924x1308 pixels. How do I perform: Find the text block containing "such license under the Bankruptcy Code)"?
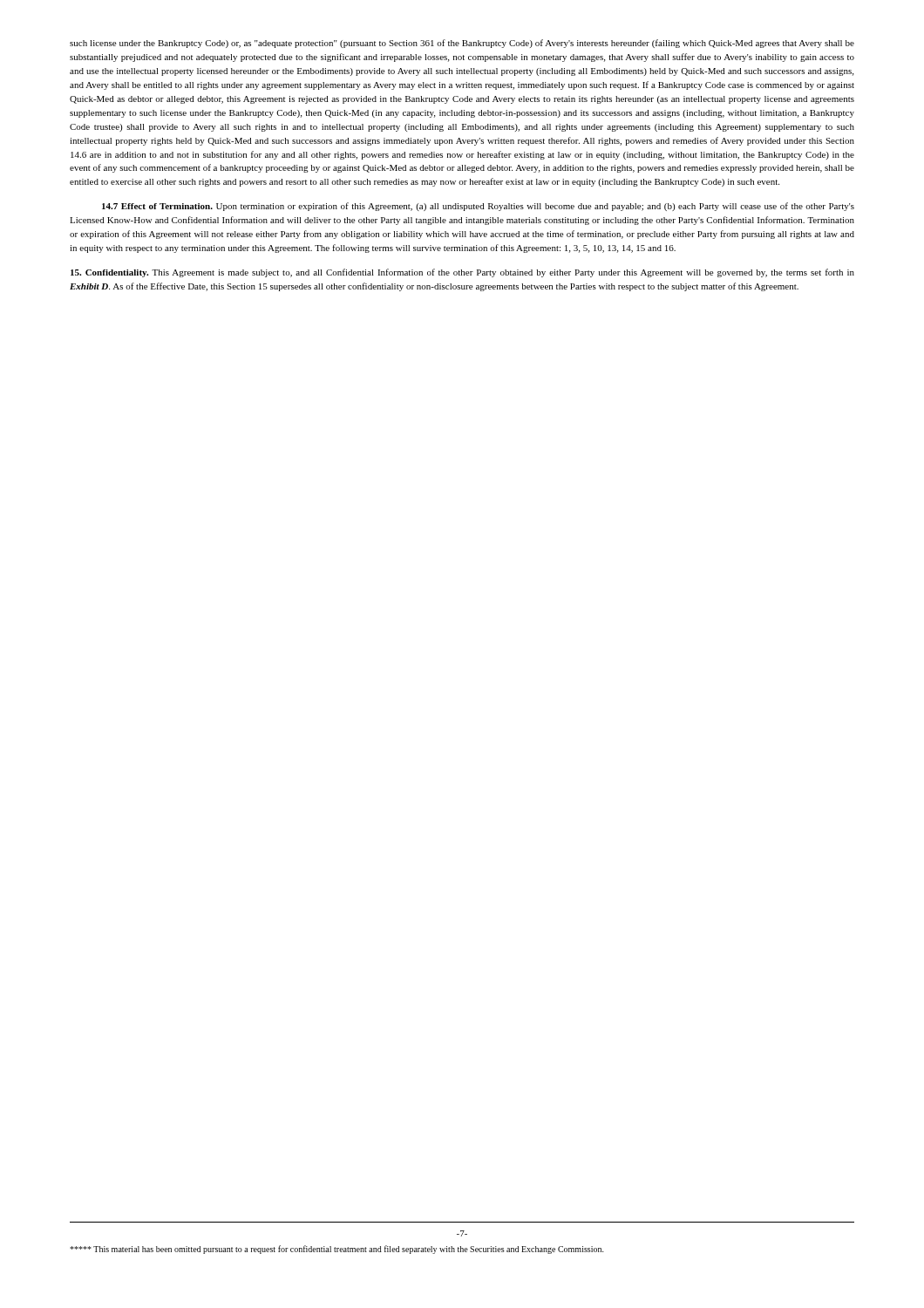[462, 113]
